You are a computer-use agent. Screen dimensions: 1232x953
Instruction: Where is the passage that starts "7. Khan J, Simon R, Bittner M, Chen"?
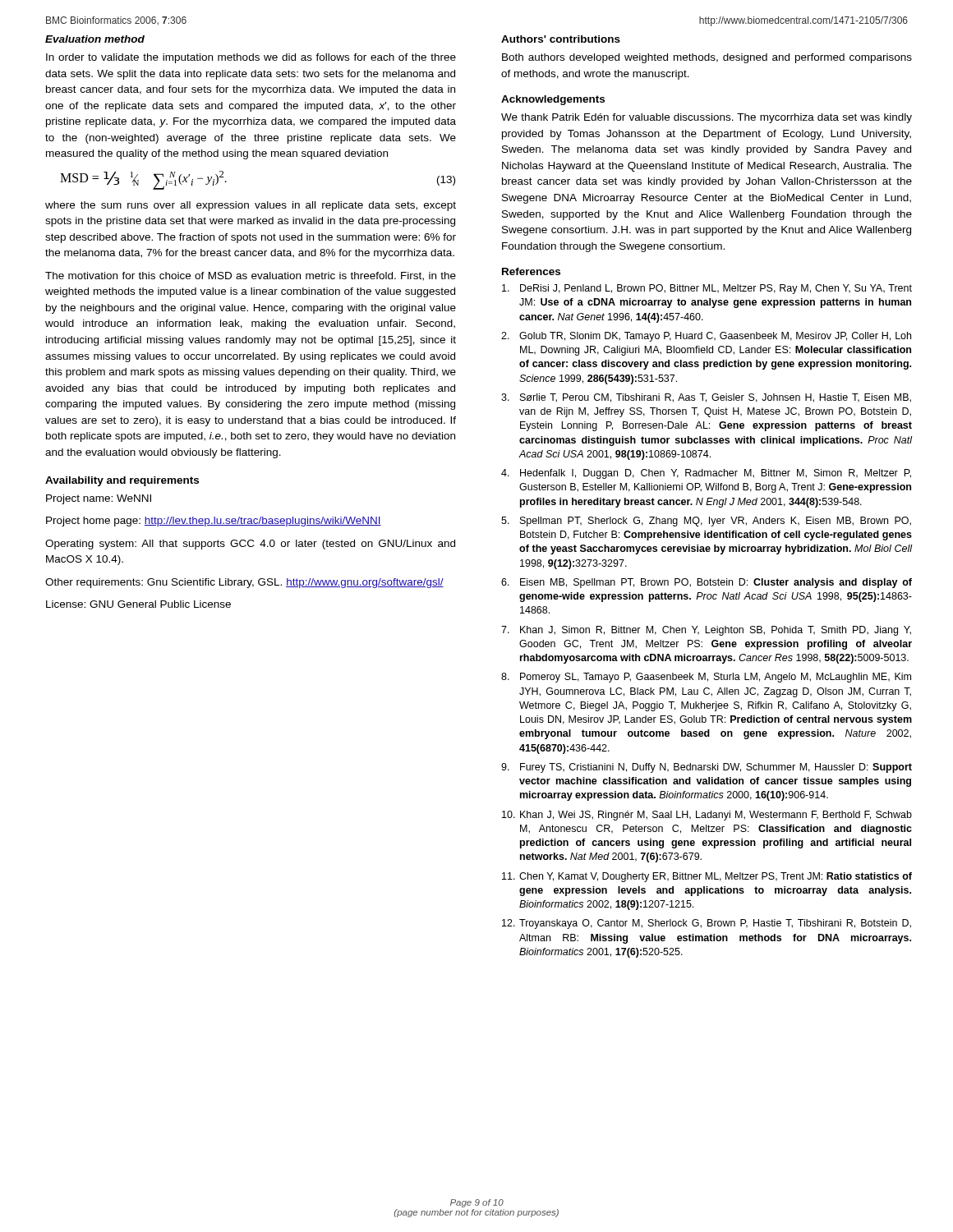pyautogui.click(x=707, y=644)
